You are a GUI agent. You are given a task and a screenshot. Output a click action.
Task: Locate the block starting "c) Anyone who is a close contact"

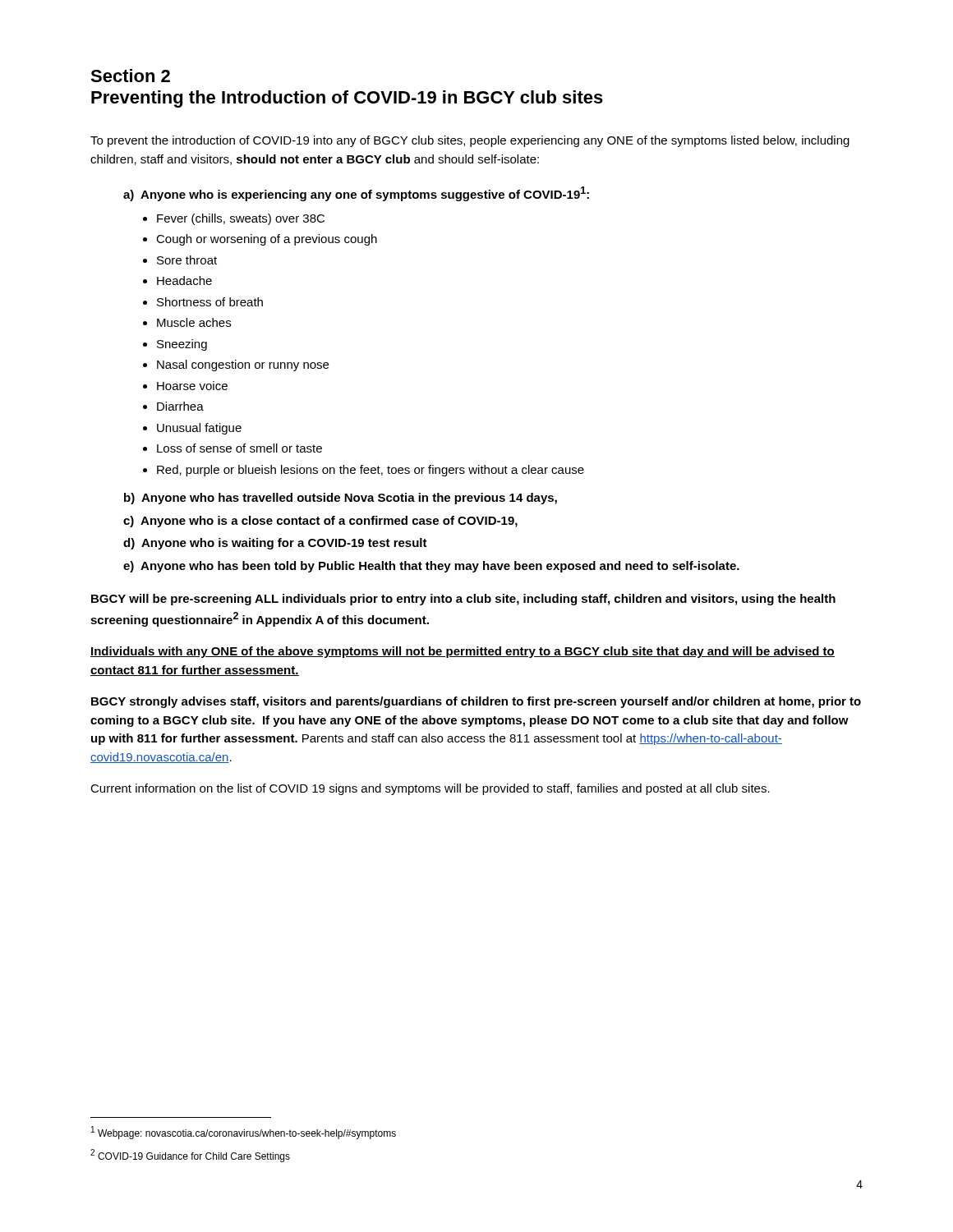[x=321, y=520]
